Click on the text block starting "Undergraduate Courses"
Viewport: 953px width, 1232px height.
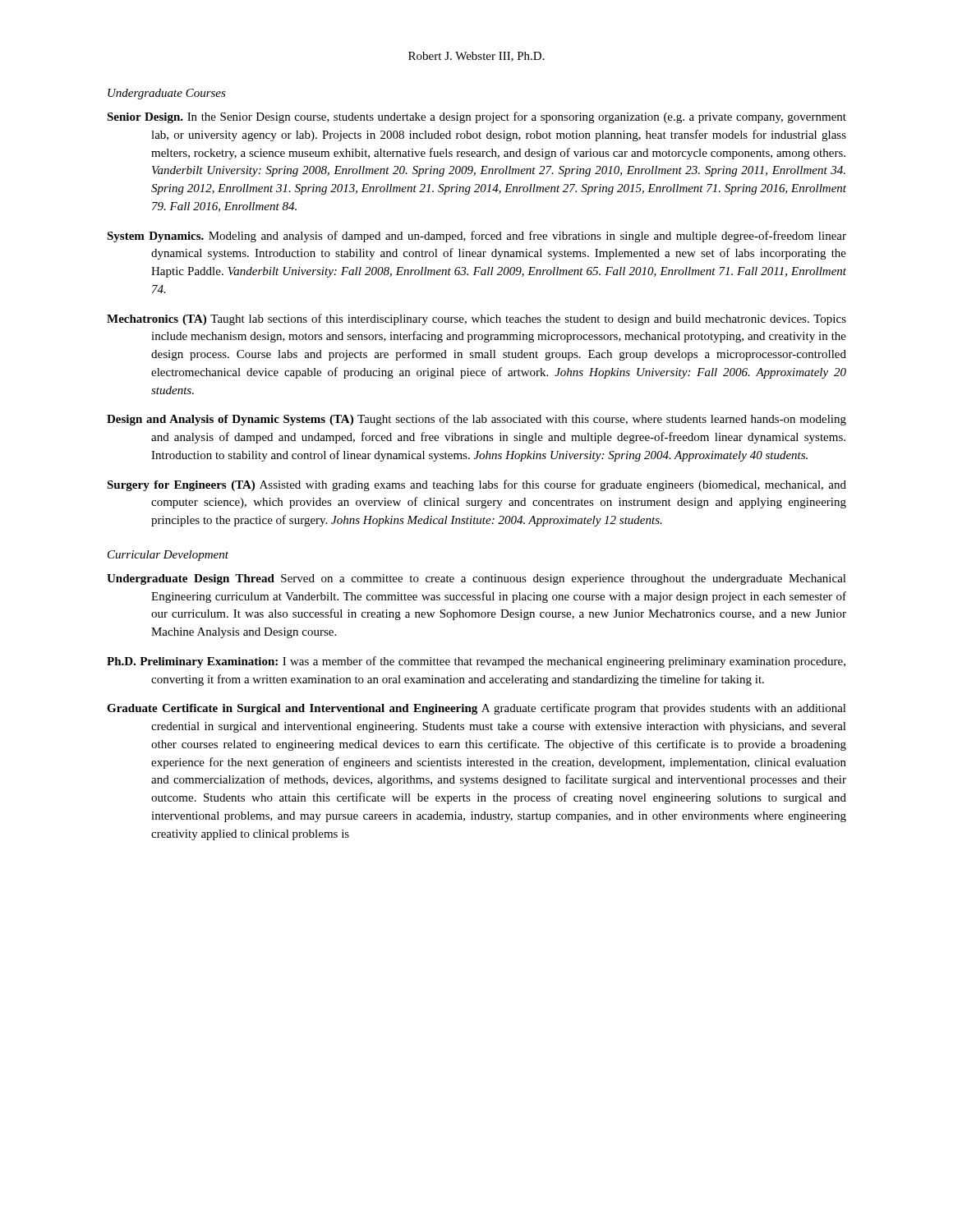point(166,93)
